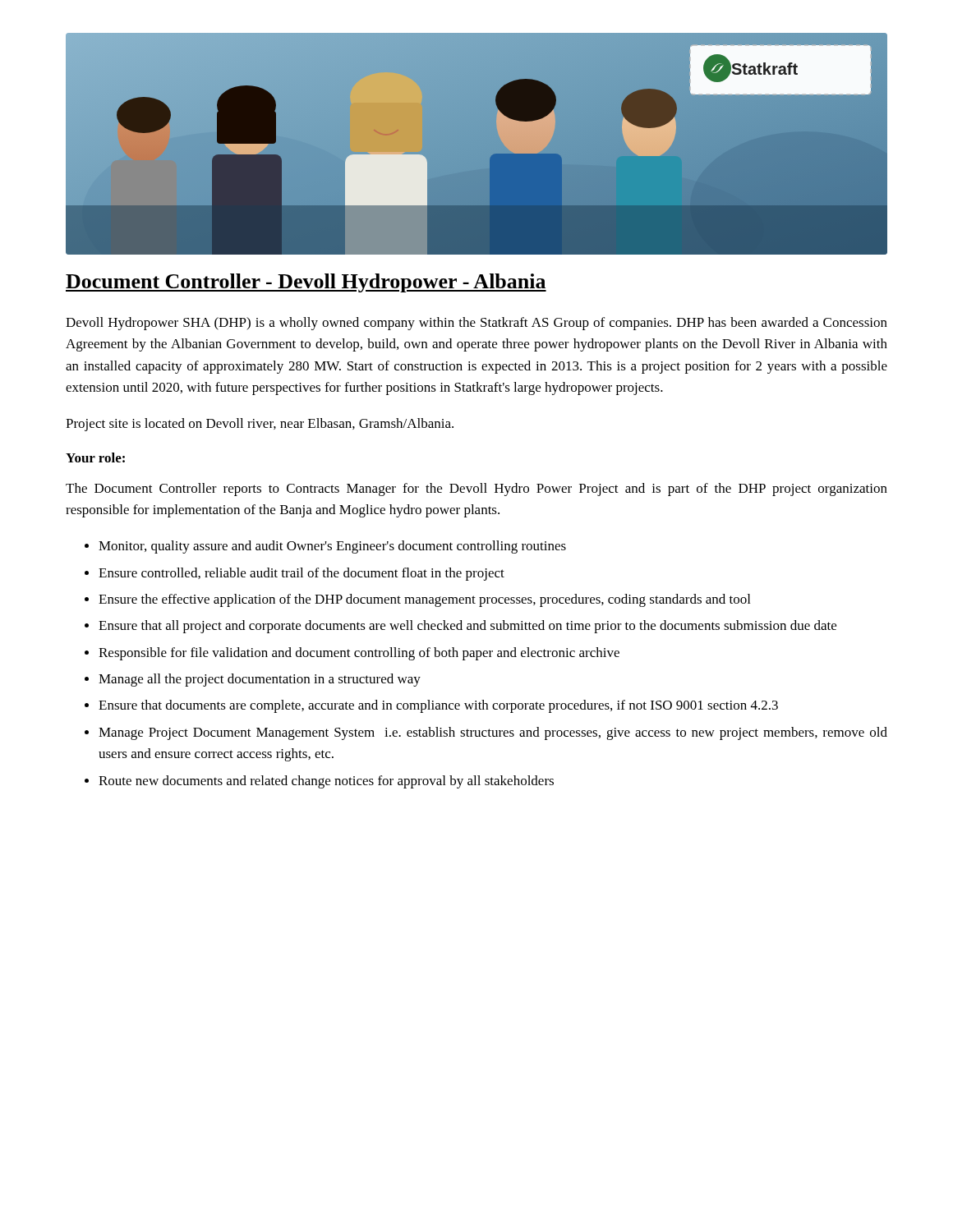This screenshot has width=953, height=1232.
Task: Point to the block beginning "The Document Controller reports to Contracts Manager for"
Action: 476,499
